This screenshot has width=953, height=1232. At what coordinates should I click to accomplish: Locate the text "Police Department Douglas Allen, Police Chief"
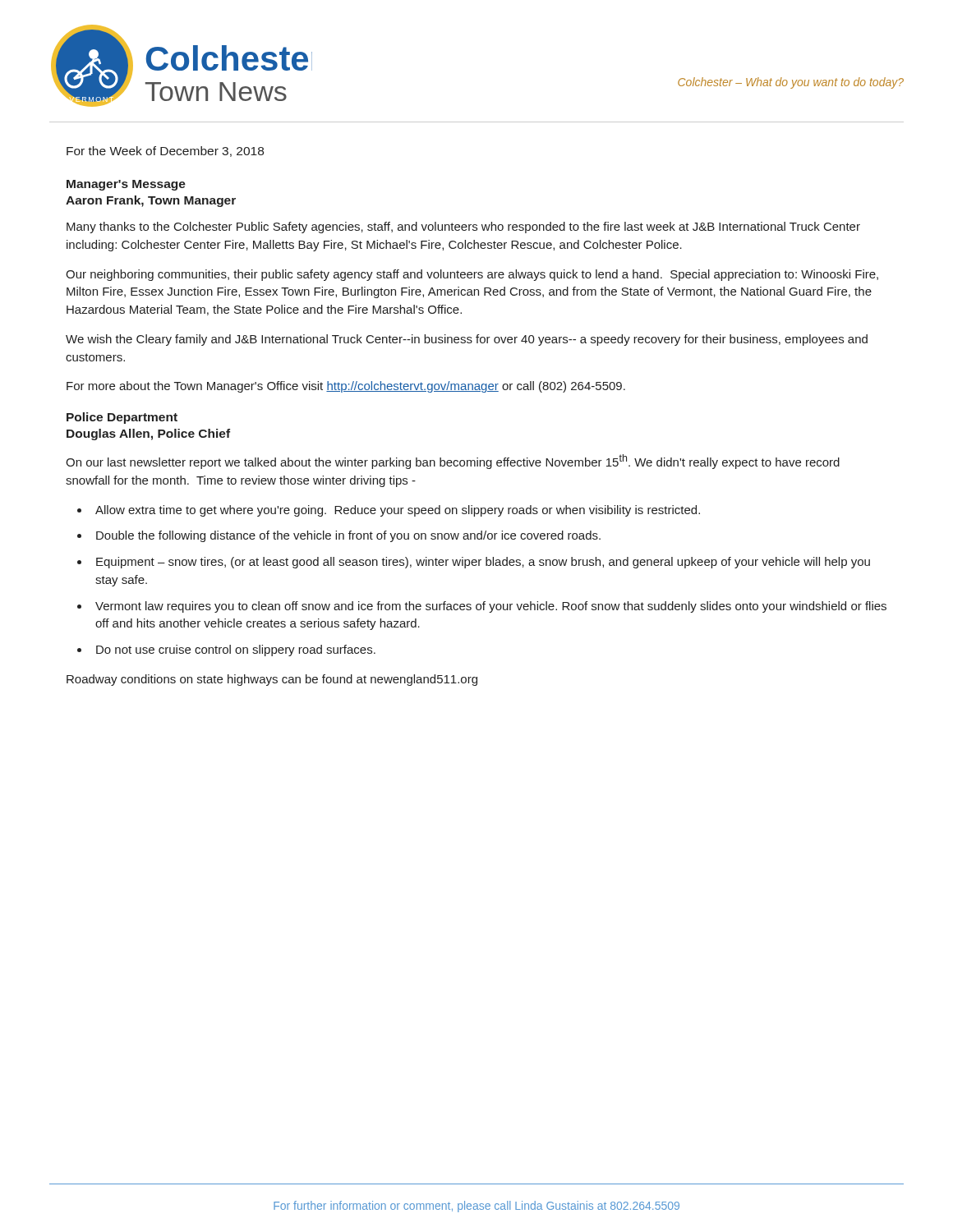pyautogui.click(x=122, y=418)
